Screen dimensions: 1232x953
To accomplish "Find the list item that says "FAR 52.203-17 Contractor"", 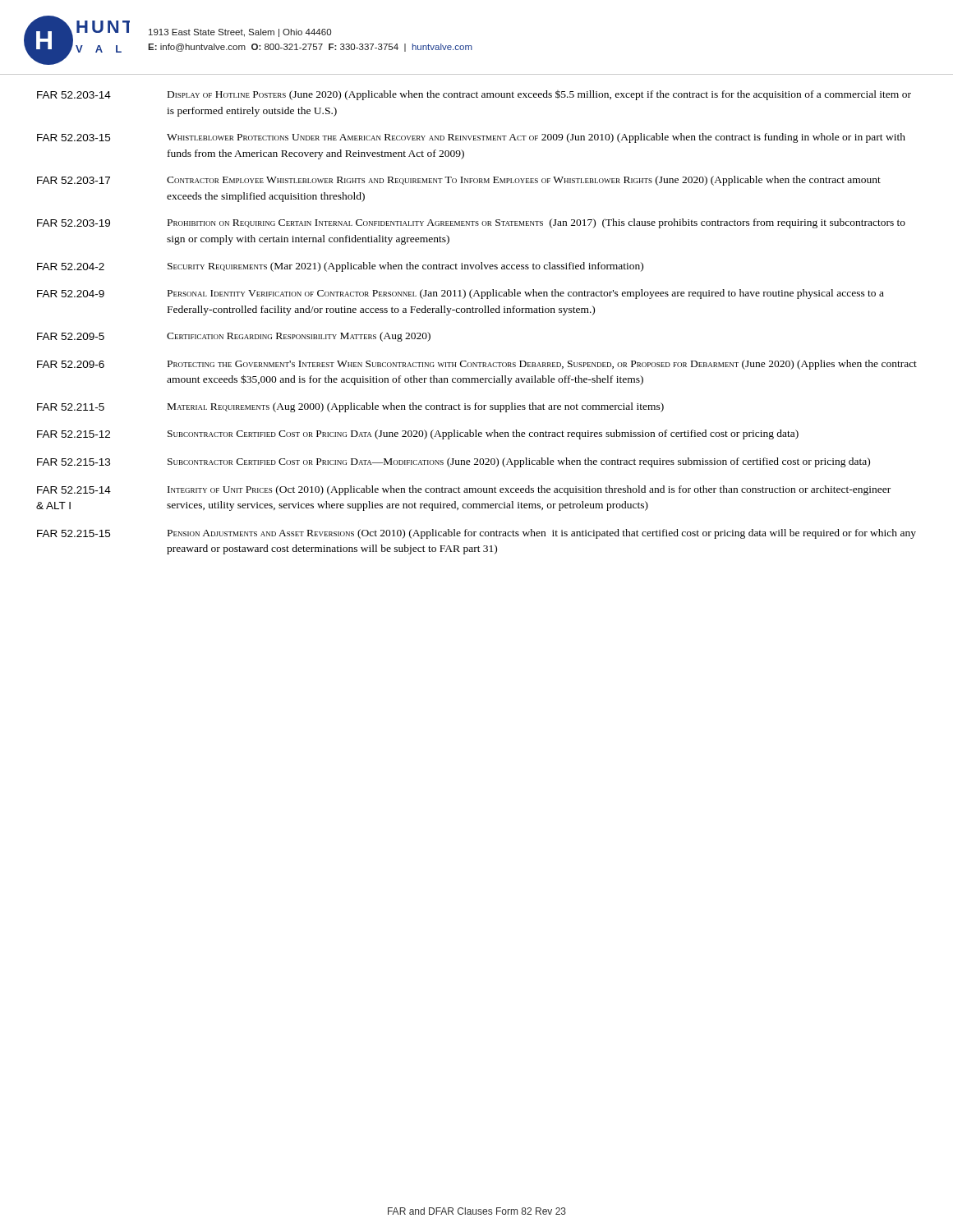I will point(476,188).
